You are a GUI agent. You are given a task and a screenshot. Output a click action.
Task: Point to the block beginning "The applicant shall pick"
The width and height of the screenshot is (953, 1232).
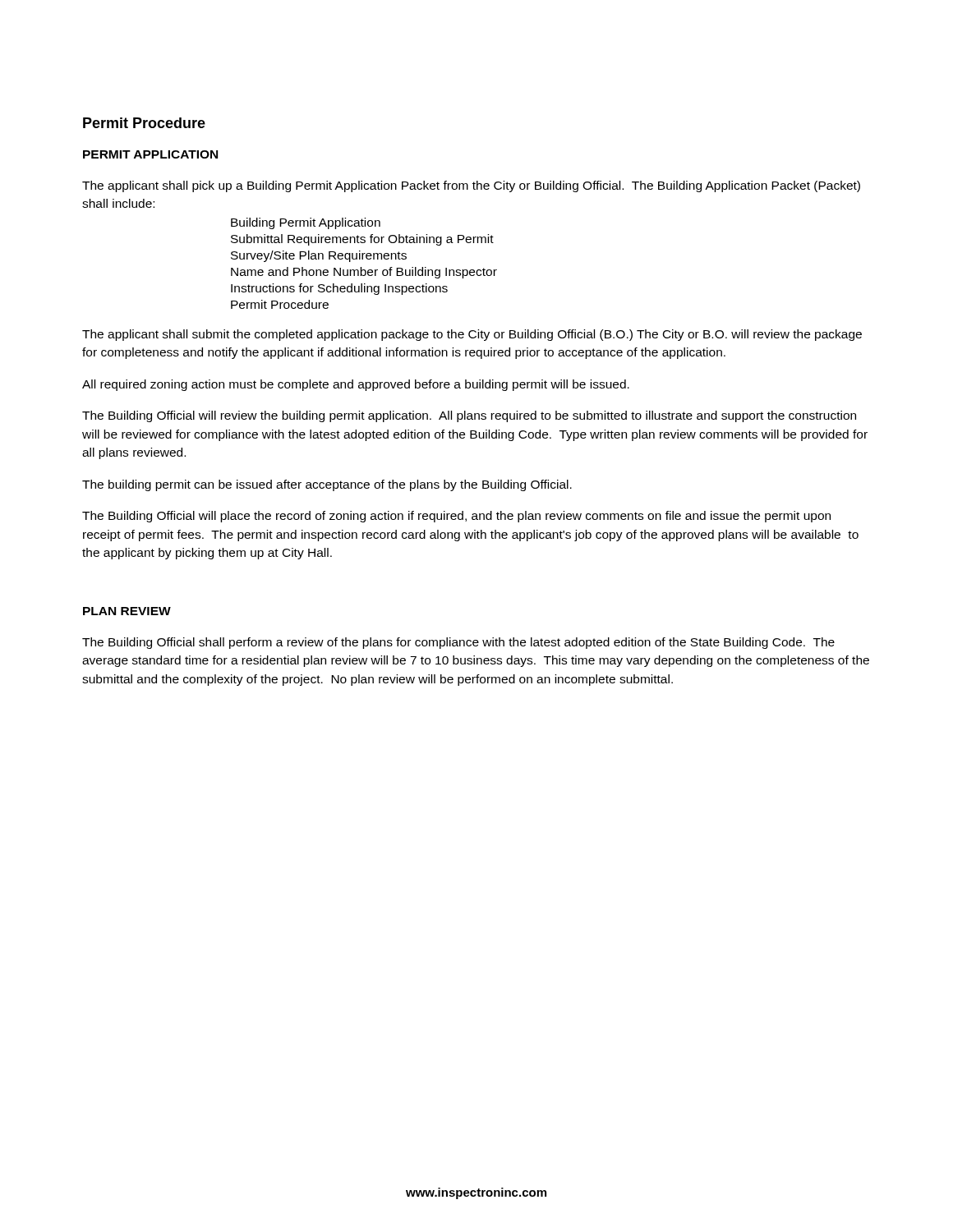[x=472, y=194]
